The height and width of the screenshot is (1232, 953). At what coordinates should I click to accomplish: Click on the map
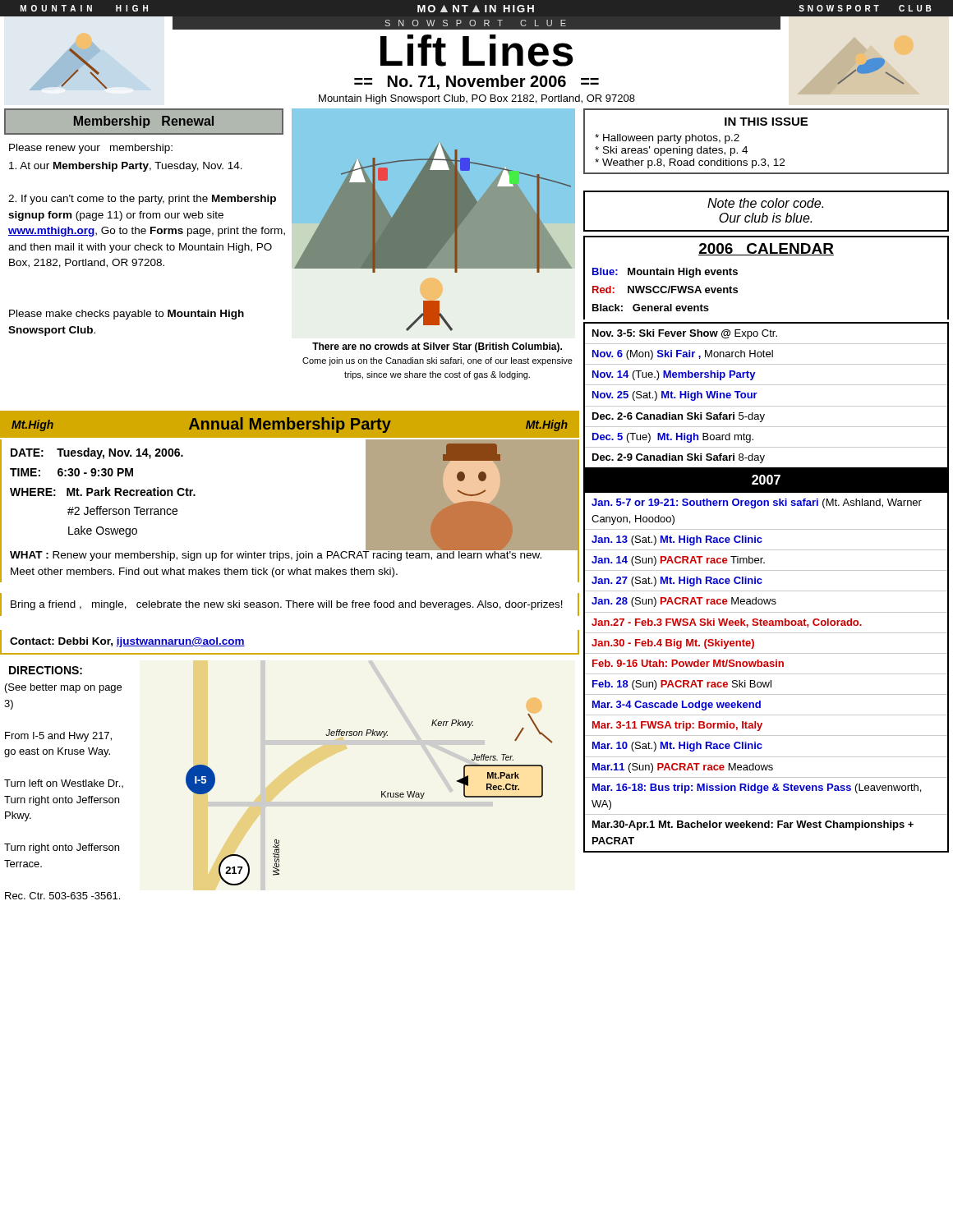pyautogui.click(x=357, y=775)
